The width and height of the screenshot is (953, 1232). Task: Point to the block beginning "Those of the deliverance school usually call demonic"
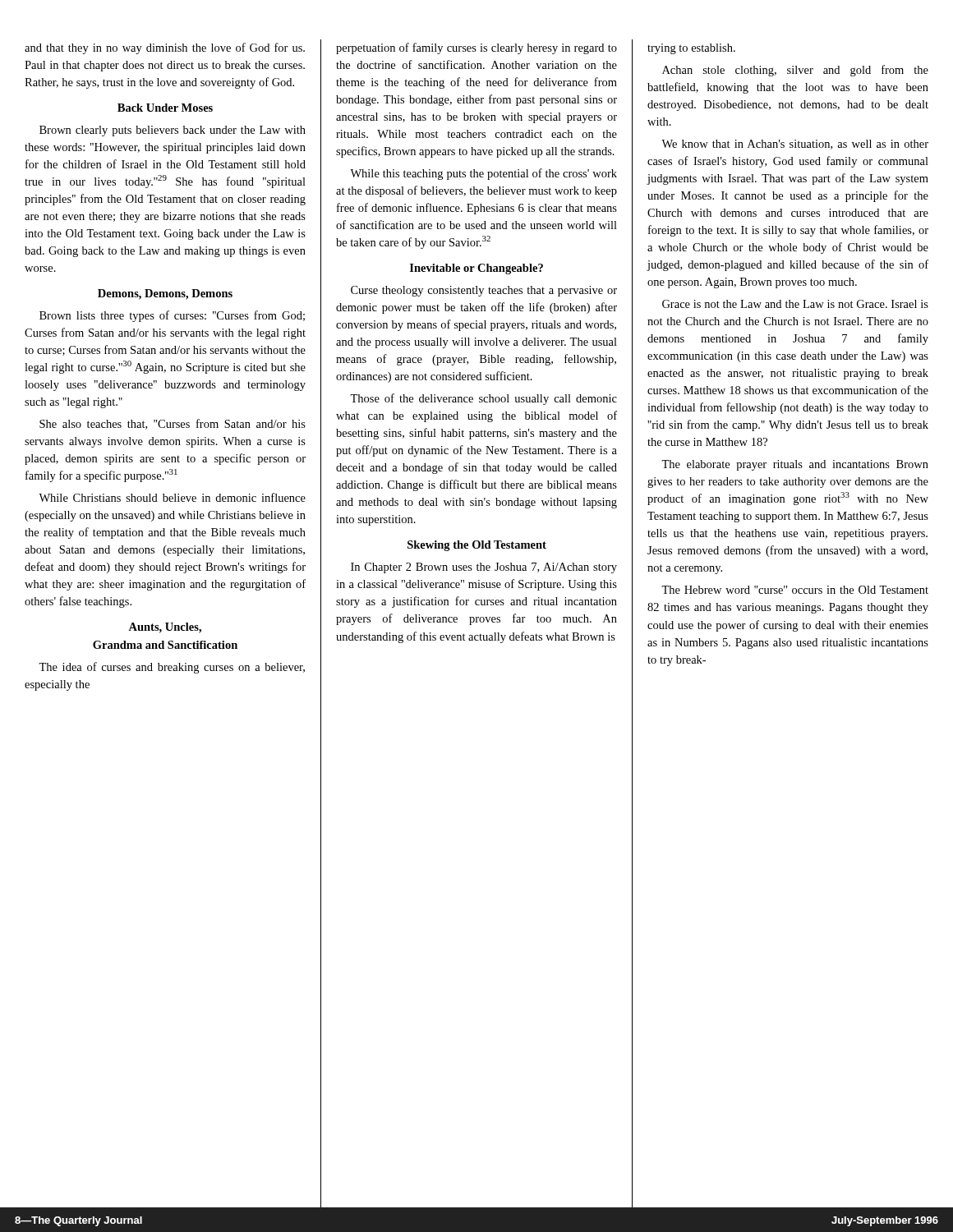pos(476,459)
